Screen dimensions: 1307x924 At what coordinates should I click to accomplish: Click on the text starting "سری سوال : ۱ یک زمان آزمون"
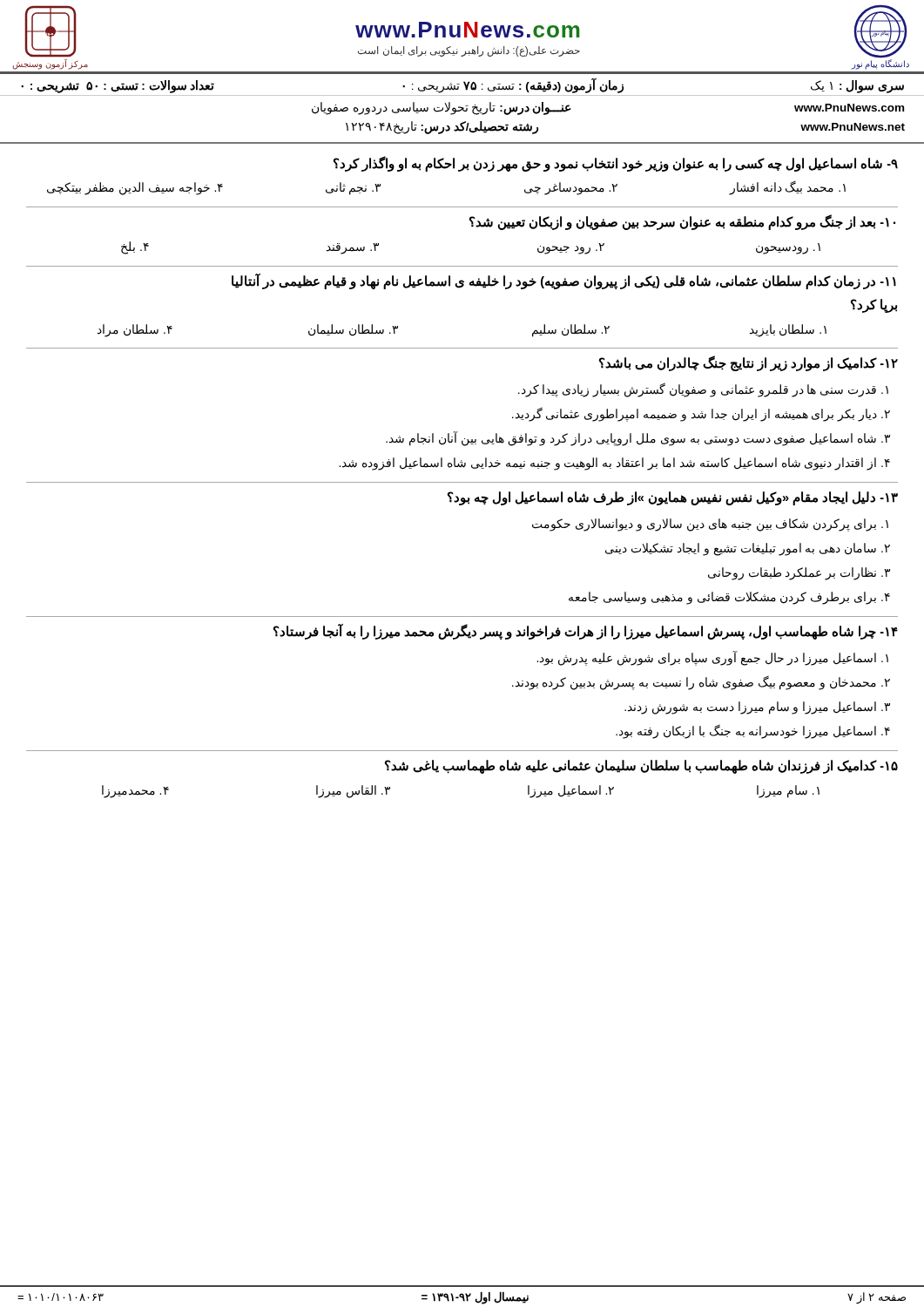pos(462,85)
